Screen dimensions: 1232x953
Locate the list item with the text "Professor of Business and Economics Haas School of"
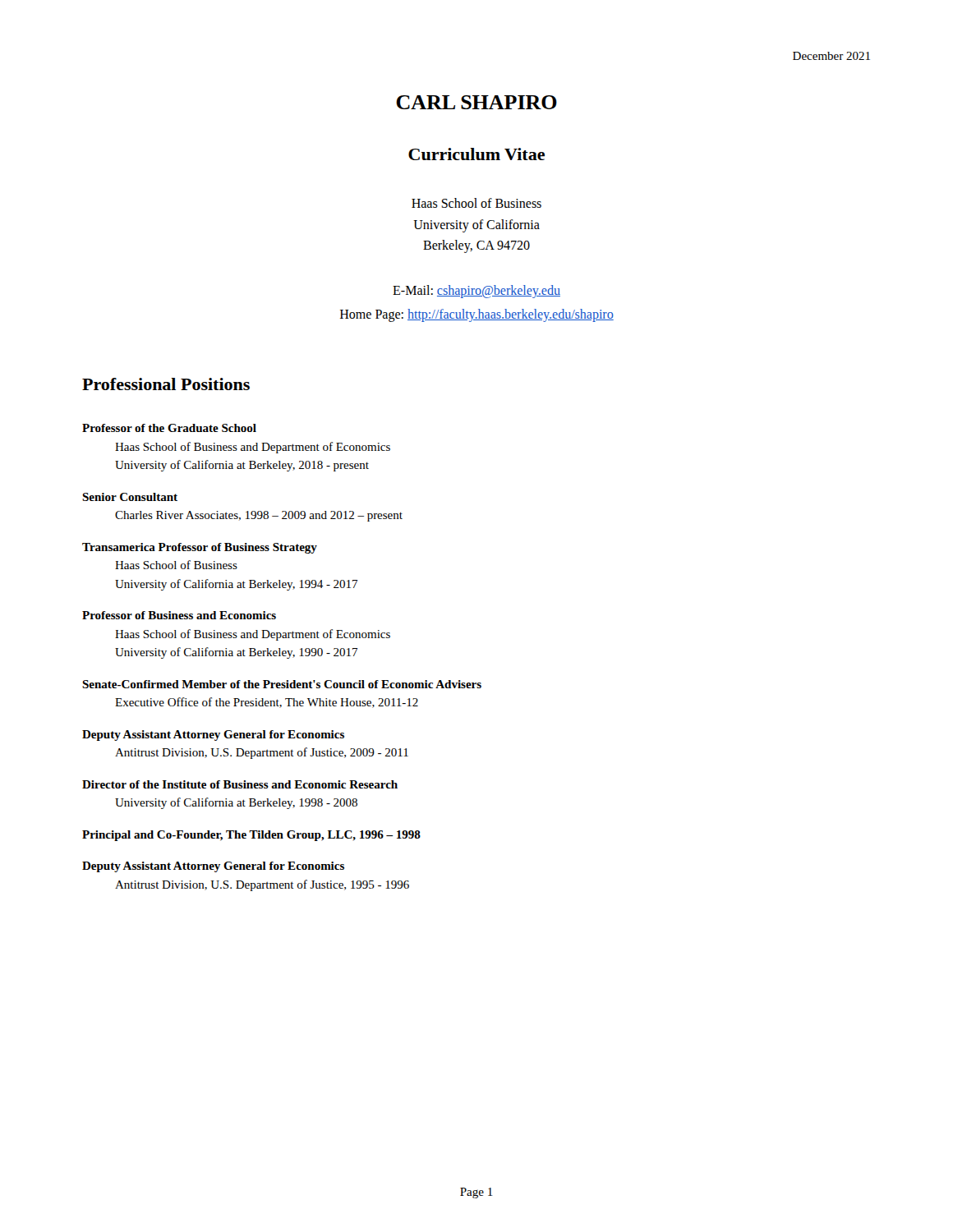(179, 615)
